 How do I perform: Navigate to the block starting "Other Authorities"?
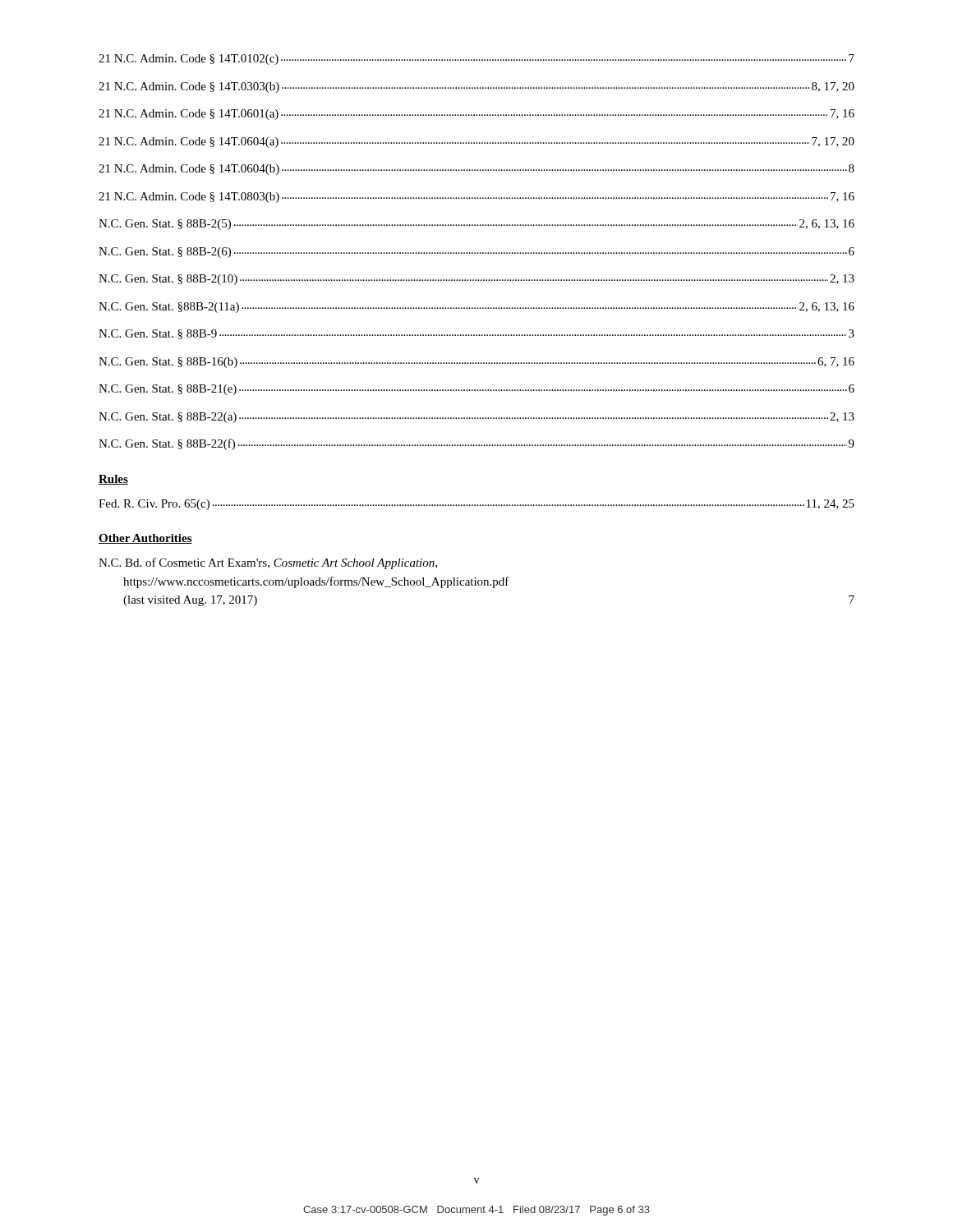point(145,538)
